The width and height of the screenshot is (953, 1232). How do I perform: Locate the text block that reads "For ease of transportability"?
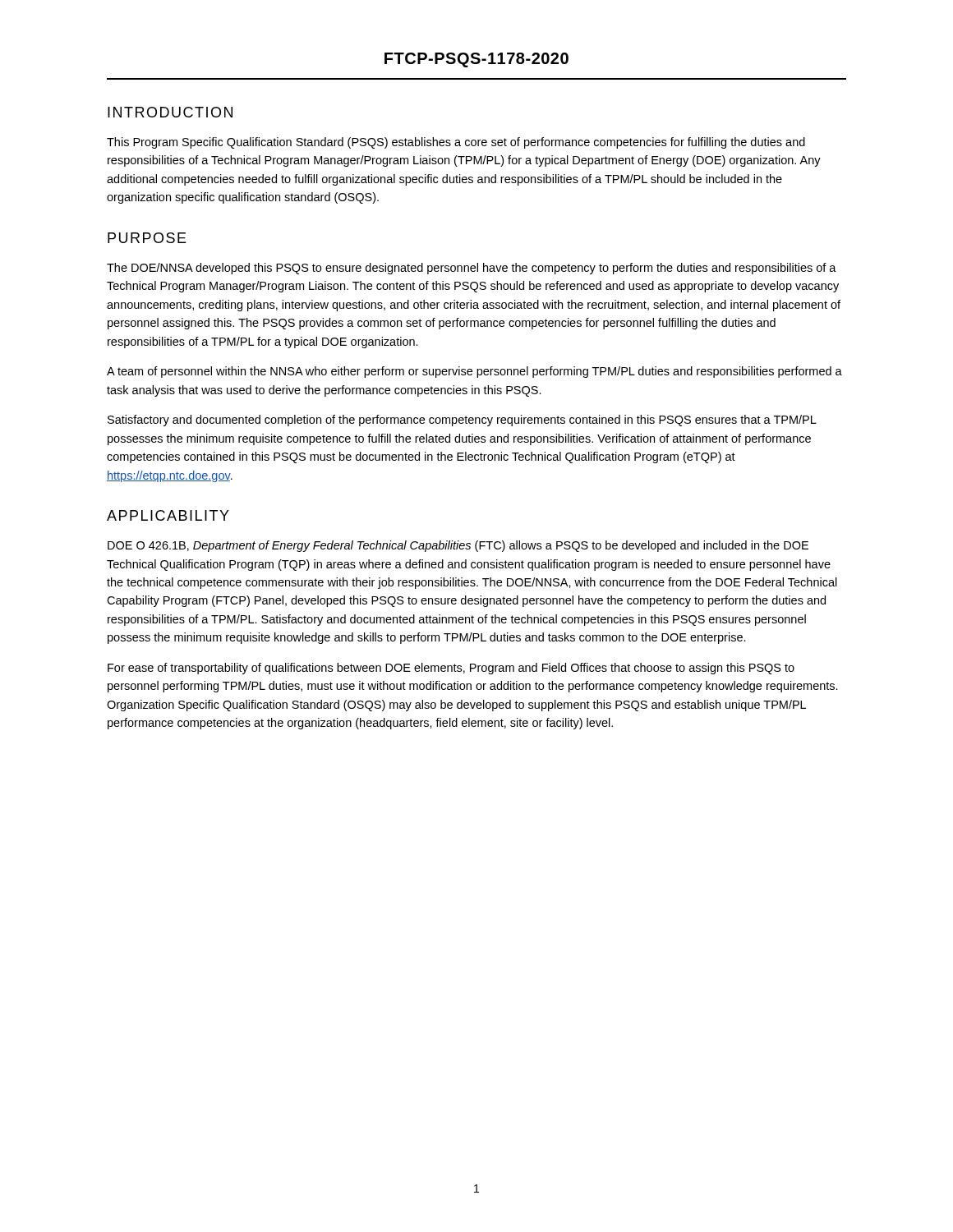473,695
